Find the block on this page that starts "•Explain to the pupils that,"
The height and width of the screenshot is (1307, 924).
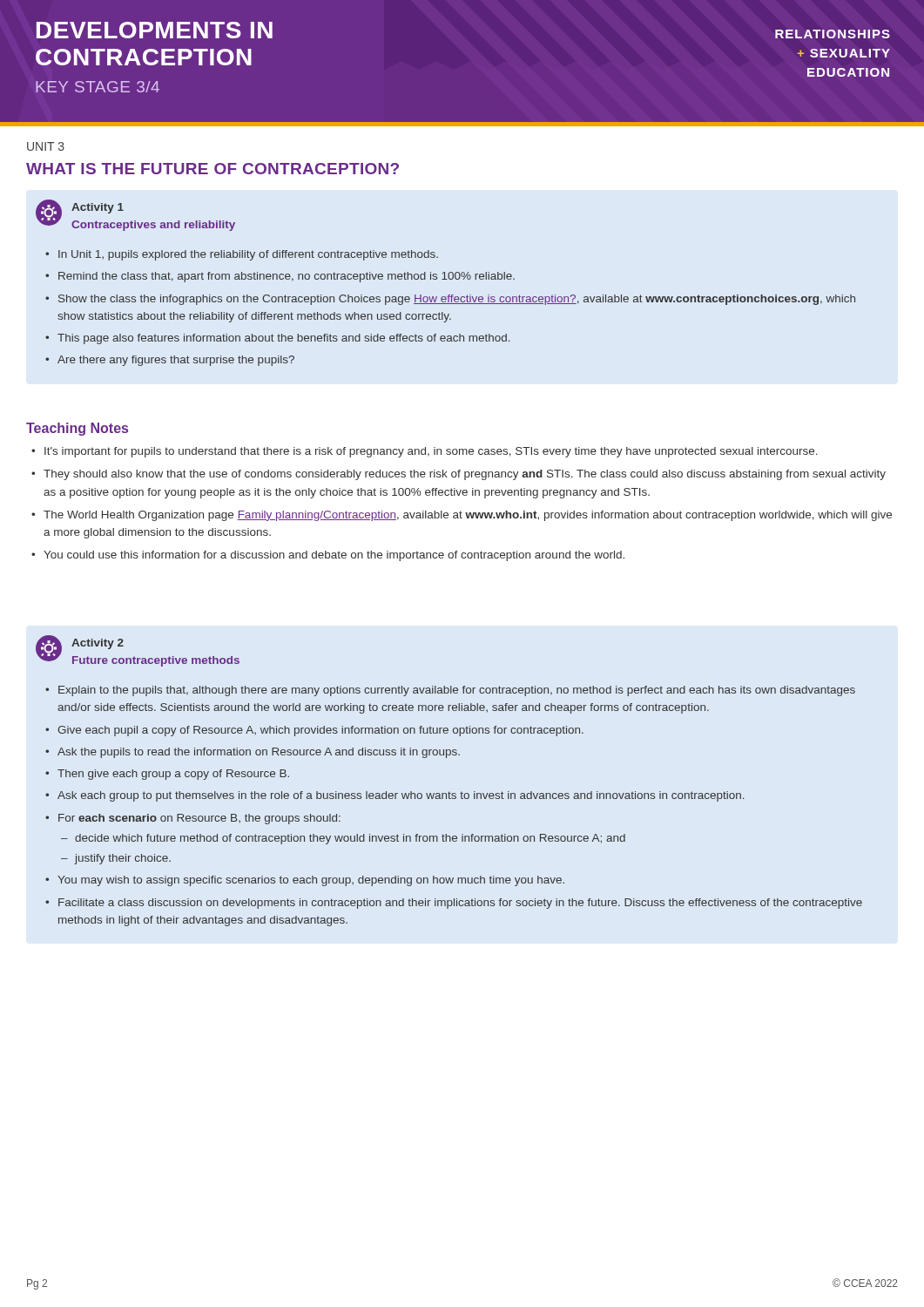coord(456,698)
